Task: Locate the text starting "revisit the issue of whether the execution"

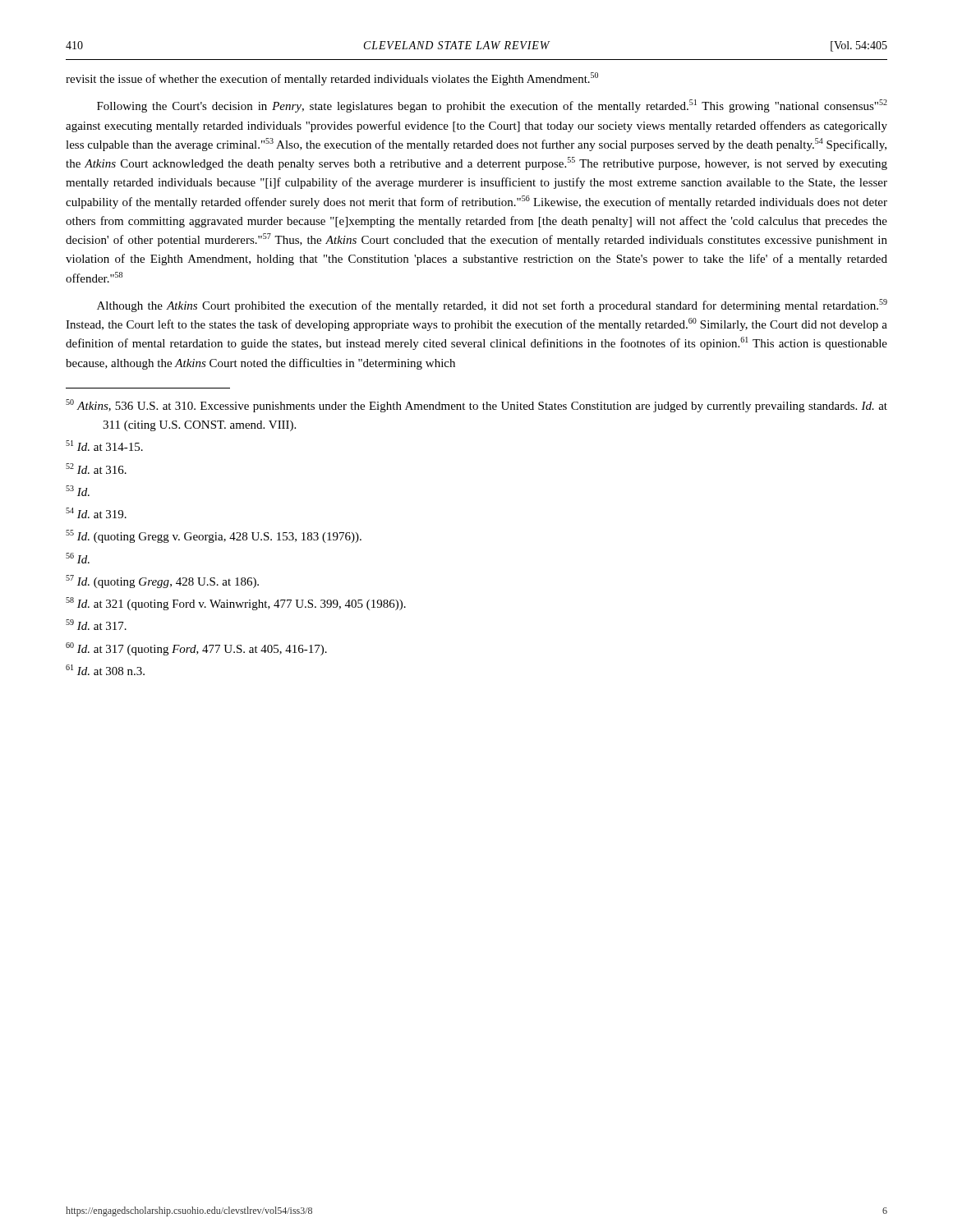Action: click(476, 79)
